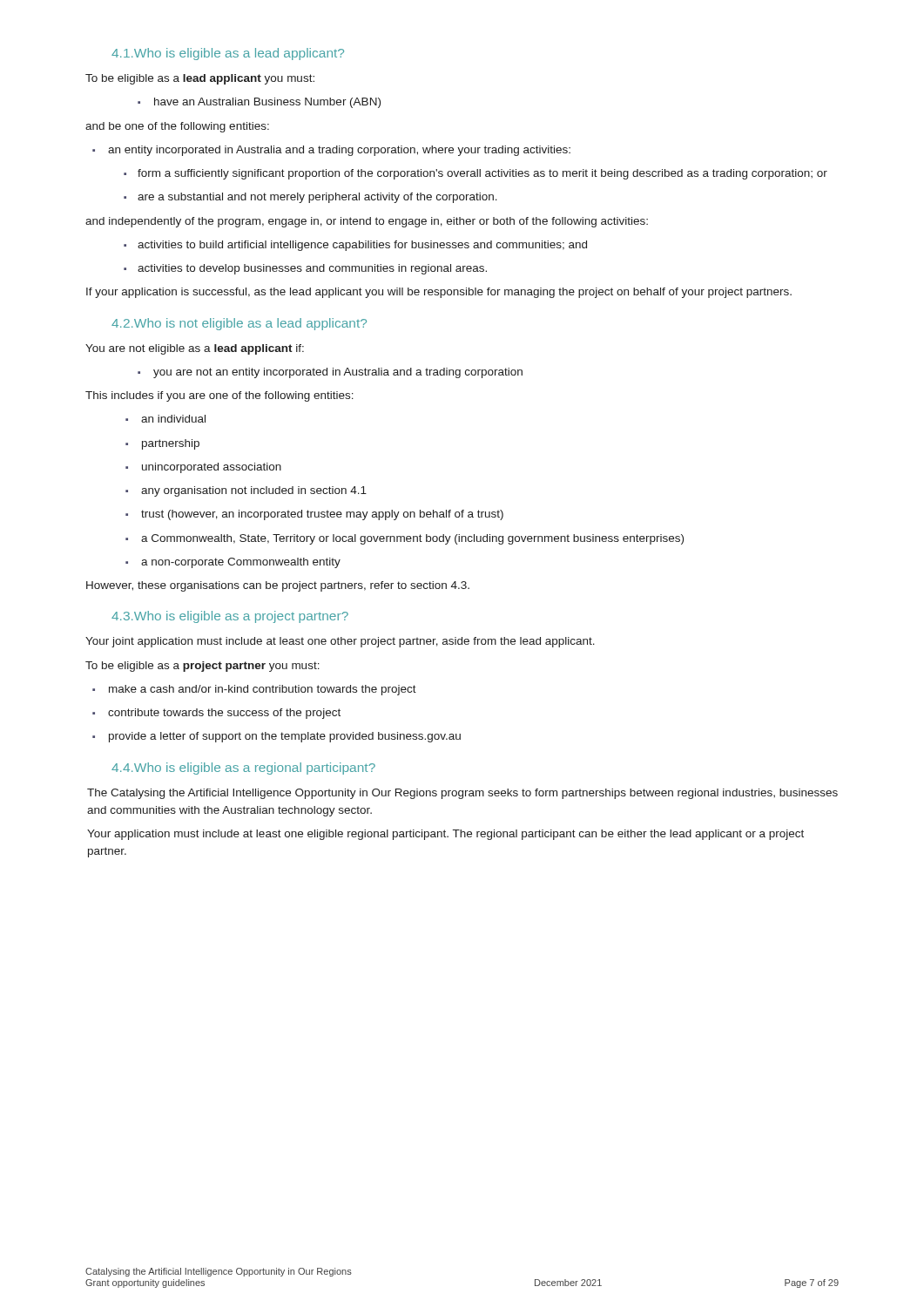Navigate to the region starting "4.2.Who is not eligible as"
The width and height of the screenshot is (924, 1307).
(x=239, y=324)
